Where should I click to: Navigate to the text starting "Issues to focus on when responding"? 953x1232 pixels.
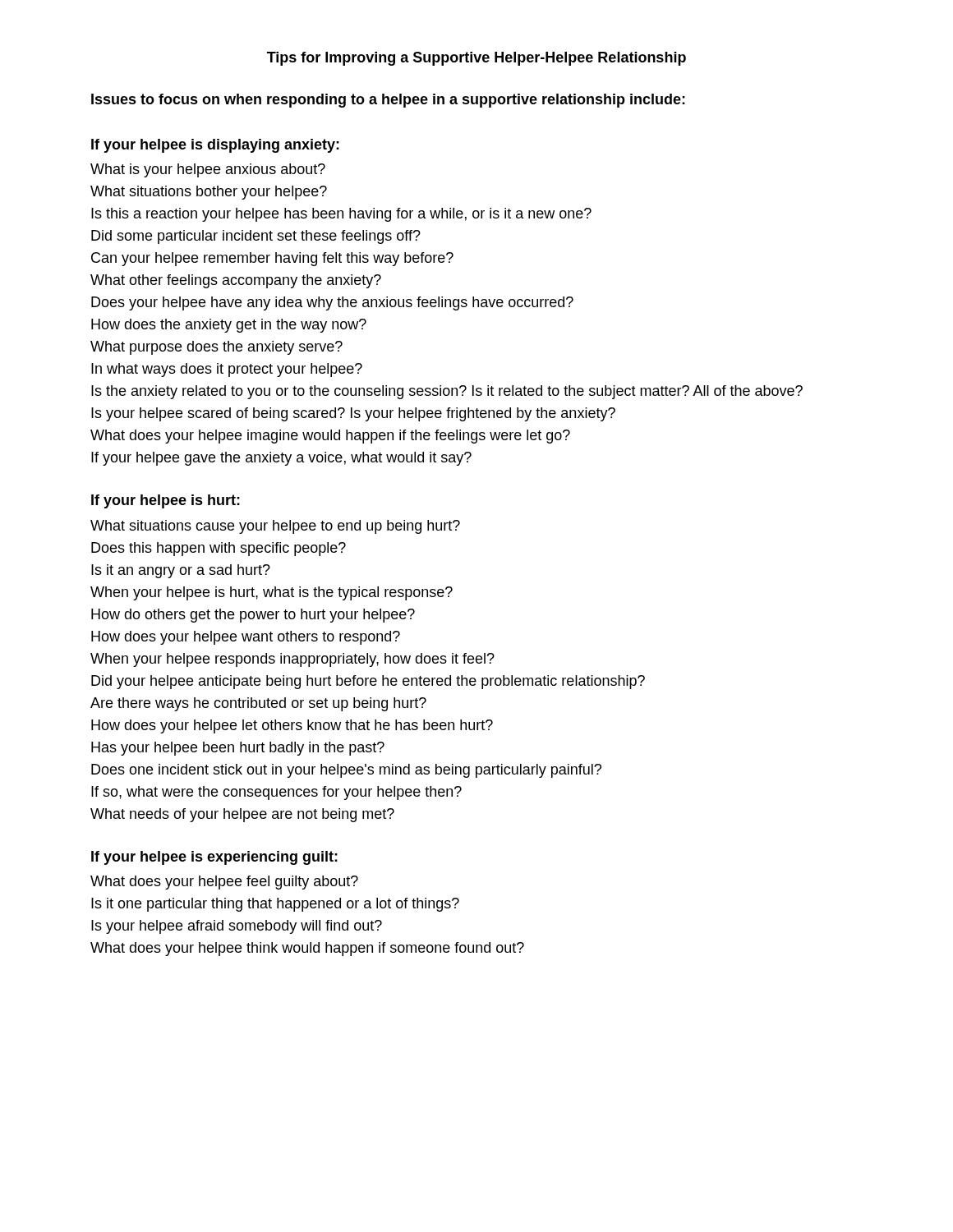(x=388, y=99)
